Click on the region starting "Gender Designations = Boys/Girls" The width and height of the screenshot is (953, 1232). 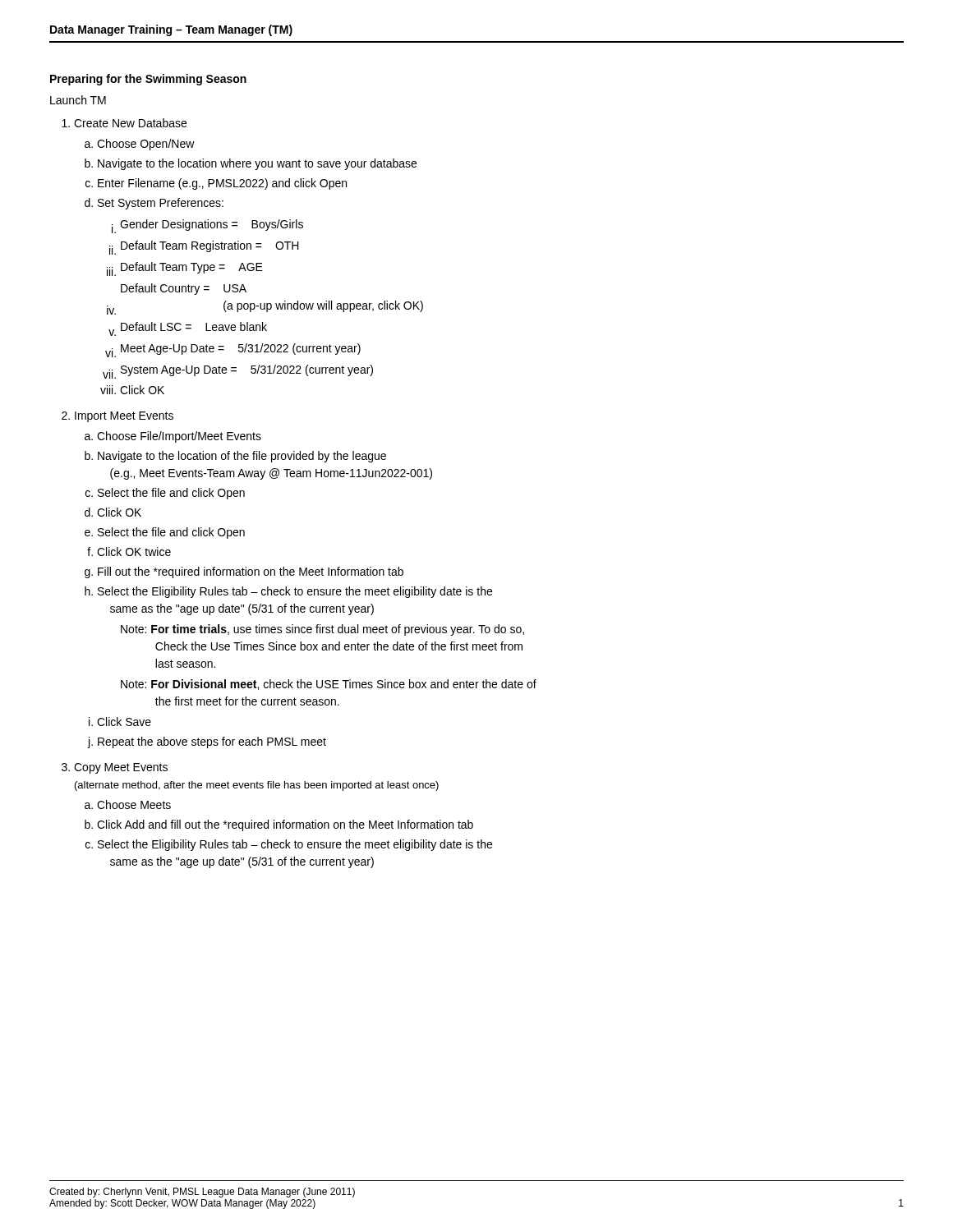coord(212,225)
